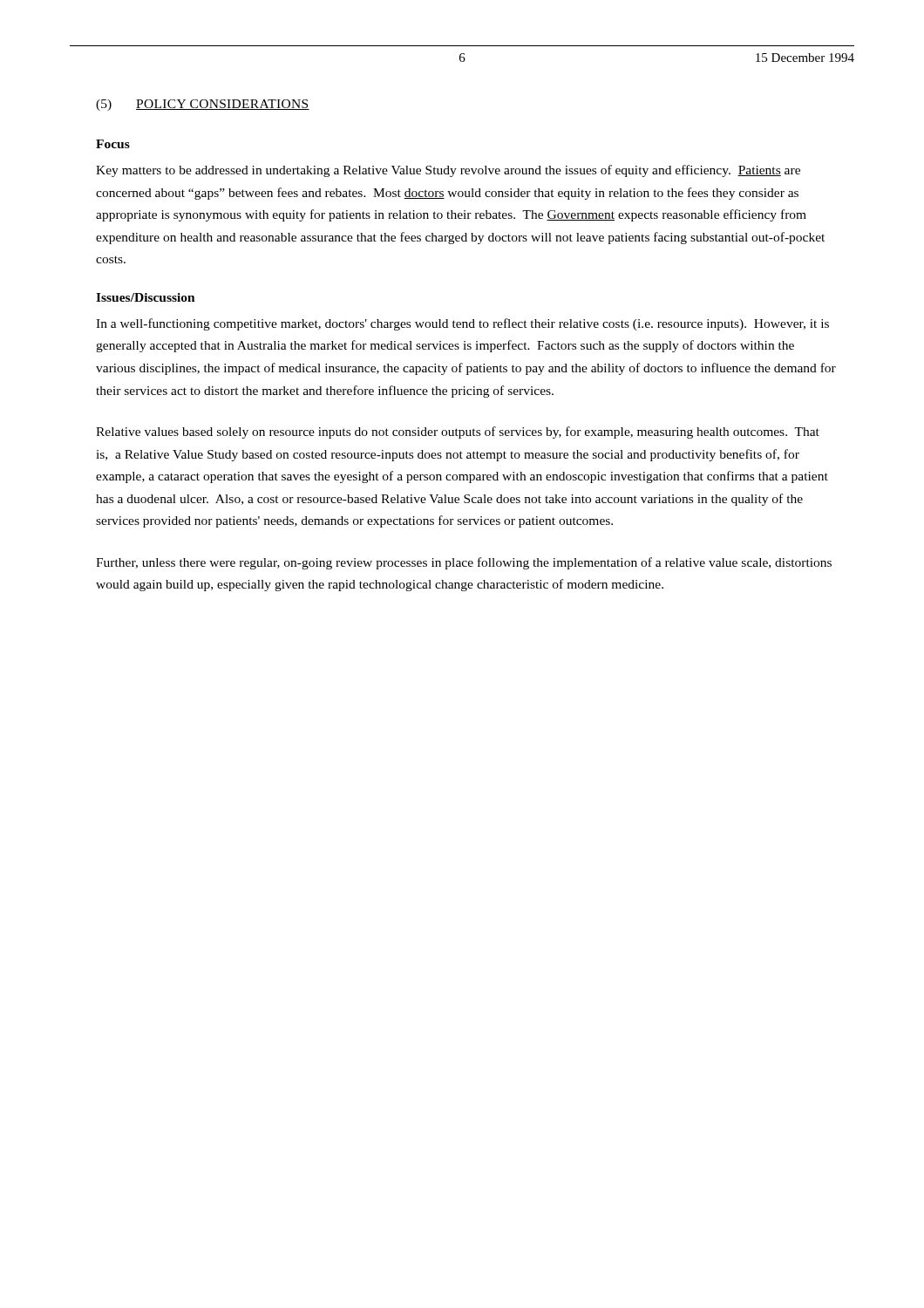
Task: Find the block on this page that starts "In a well-functioning"
Action: [466, 356]
